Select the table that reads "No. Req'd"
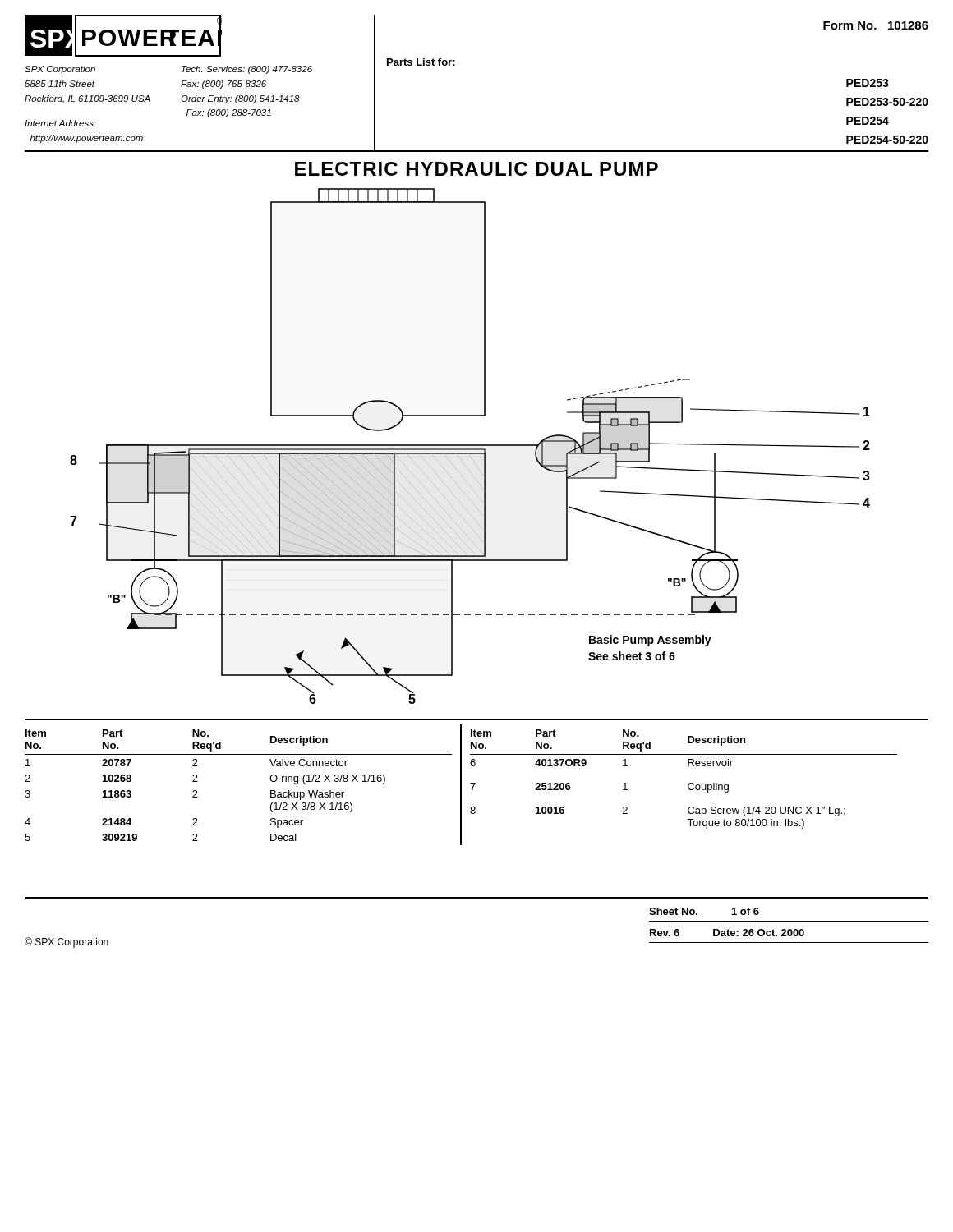953x1232 pixels. point(476,785)
